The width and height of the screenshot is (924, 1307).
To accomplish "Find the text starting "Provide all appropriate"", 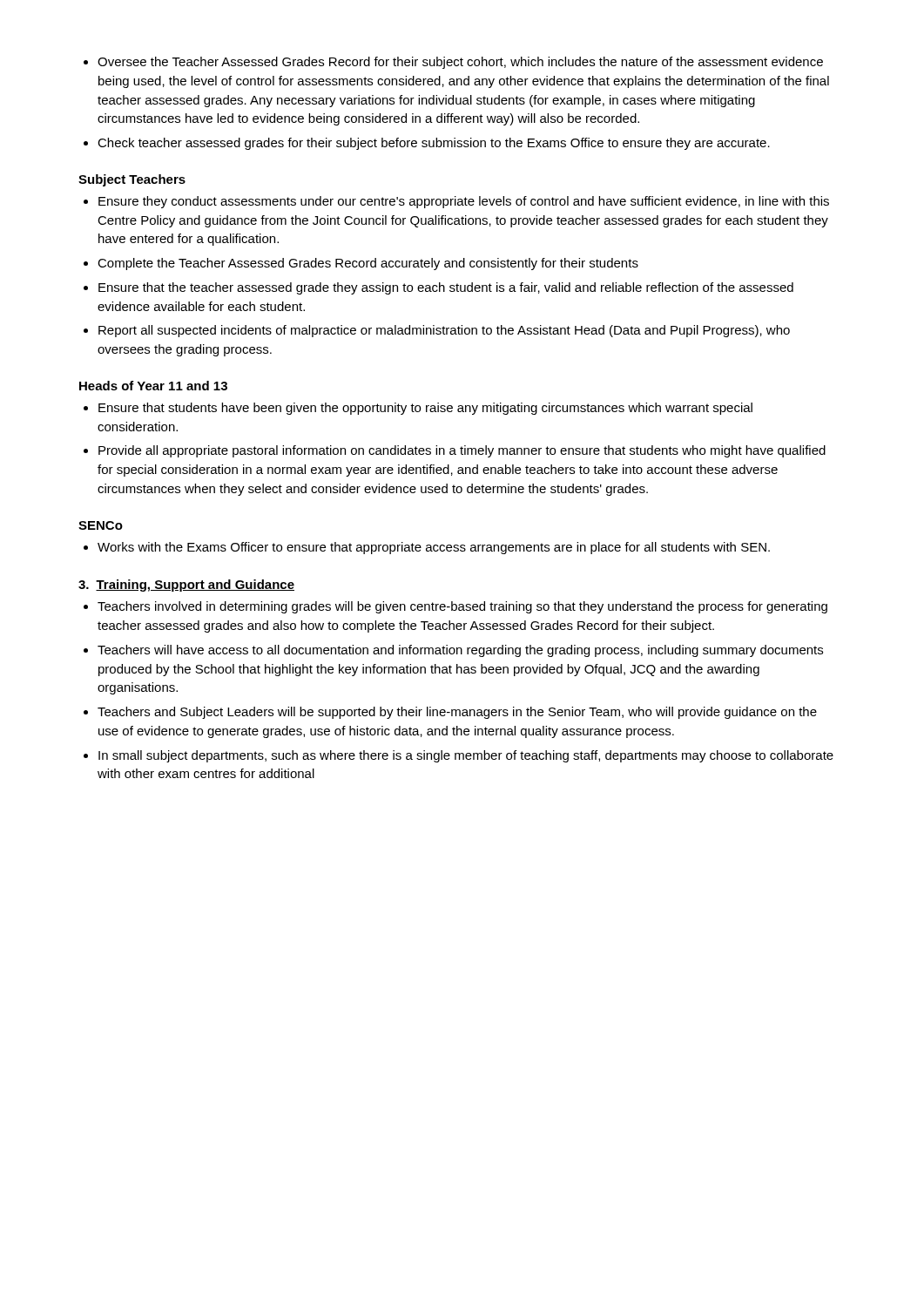I will coord(458,470).
